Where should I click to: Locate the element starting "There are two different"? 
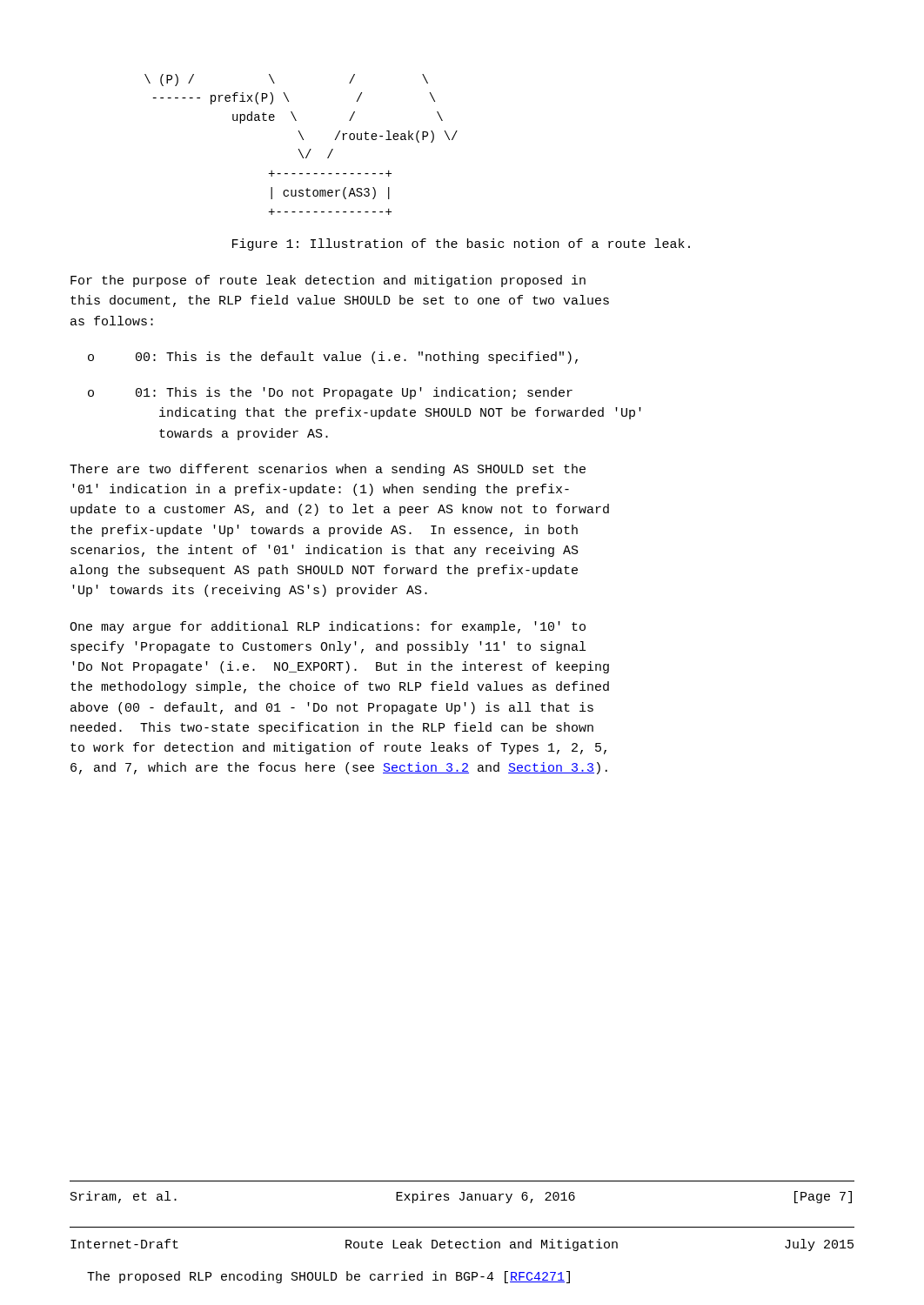click(x=340, y=531)
